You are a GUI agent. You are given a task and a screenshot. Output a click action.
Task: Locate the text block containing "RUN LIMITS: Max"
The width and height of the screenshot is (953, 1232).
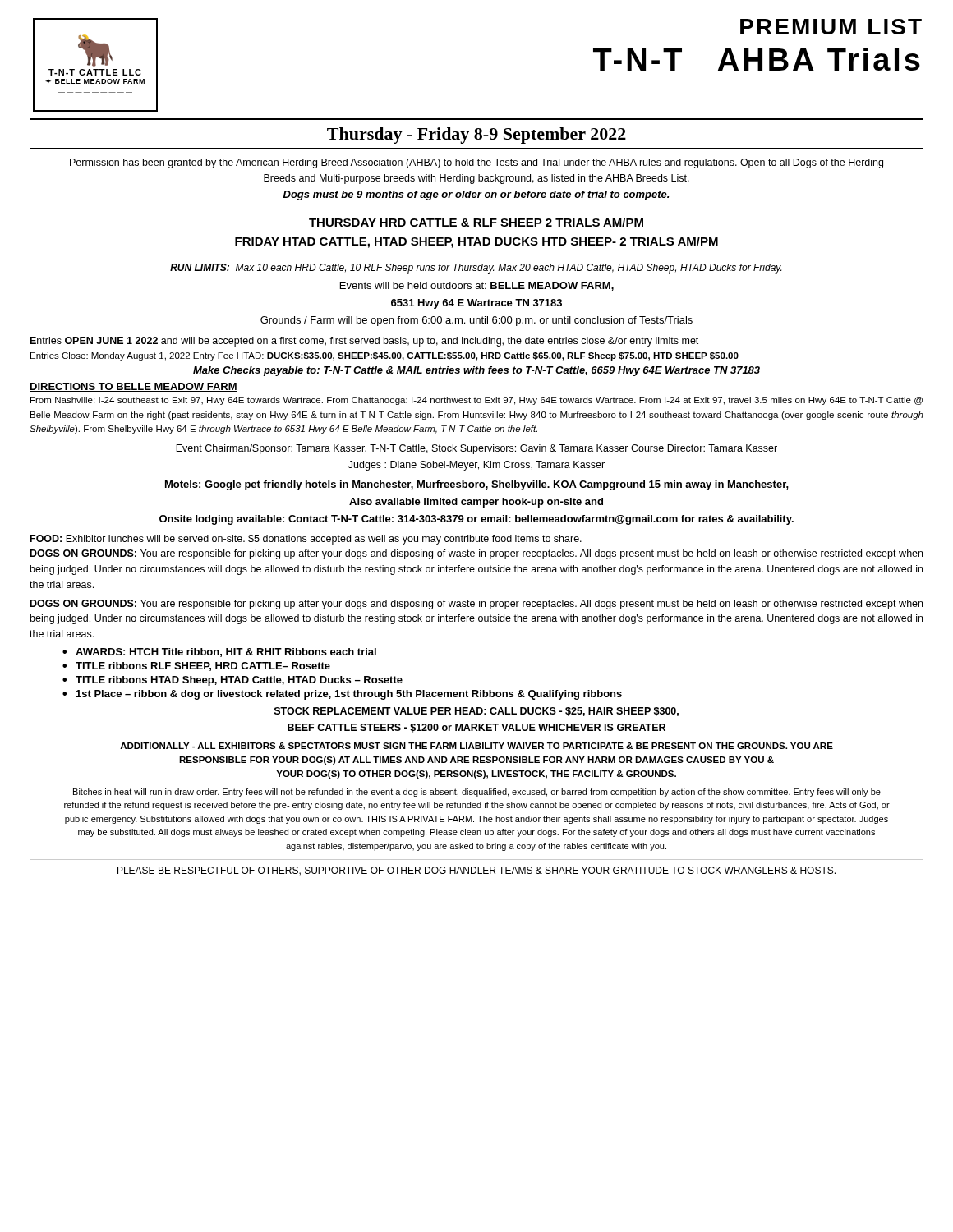(476, 268)
